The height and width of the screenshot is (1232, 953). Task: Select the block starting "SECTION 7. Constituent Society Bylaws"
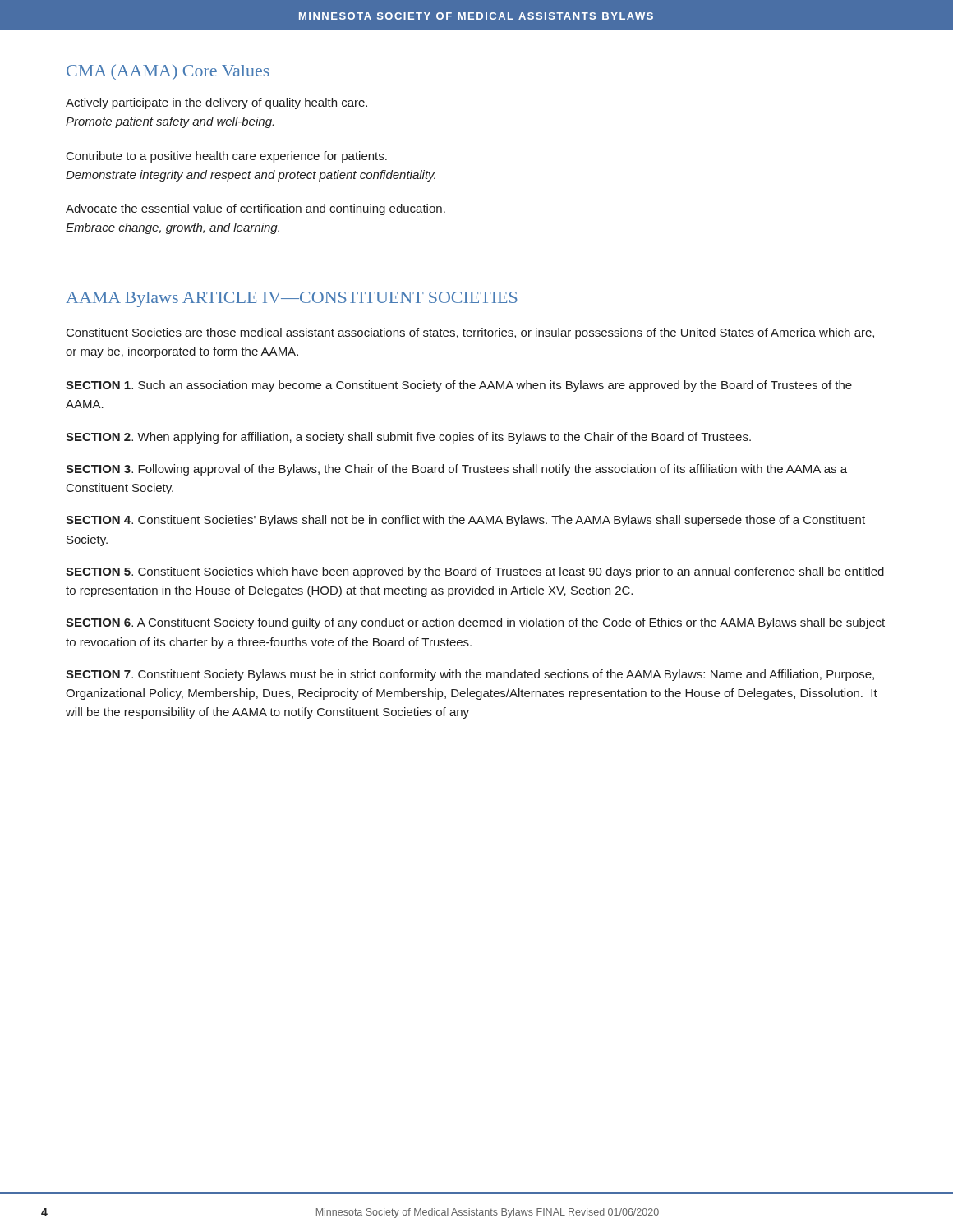pos(471,693)
